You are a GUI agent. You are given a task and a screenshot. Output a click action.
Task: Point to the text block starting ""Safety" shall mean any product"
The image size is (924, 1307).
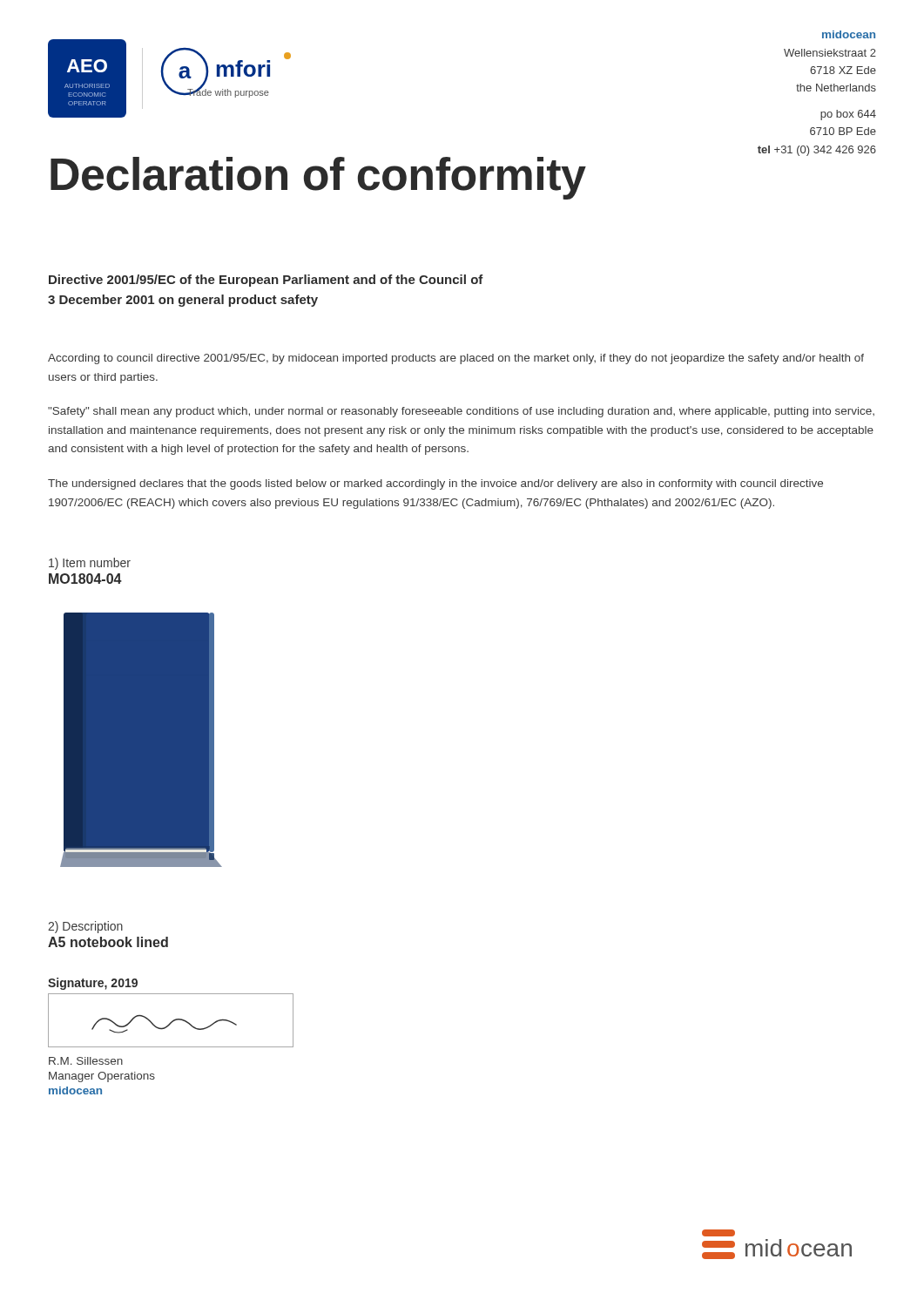pyautogui.click(x=462, y=430)
